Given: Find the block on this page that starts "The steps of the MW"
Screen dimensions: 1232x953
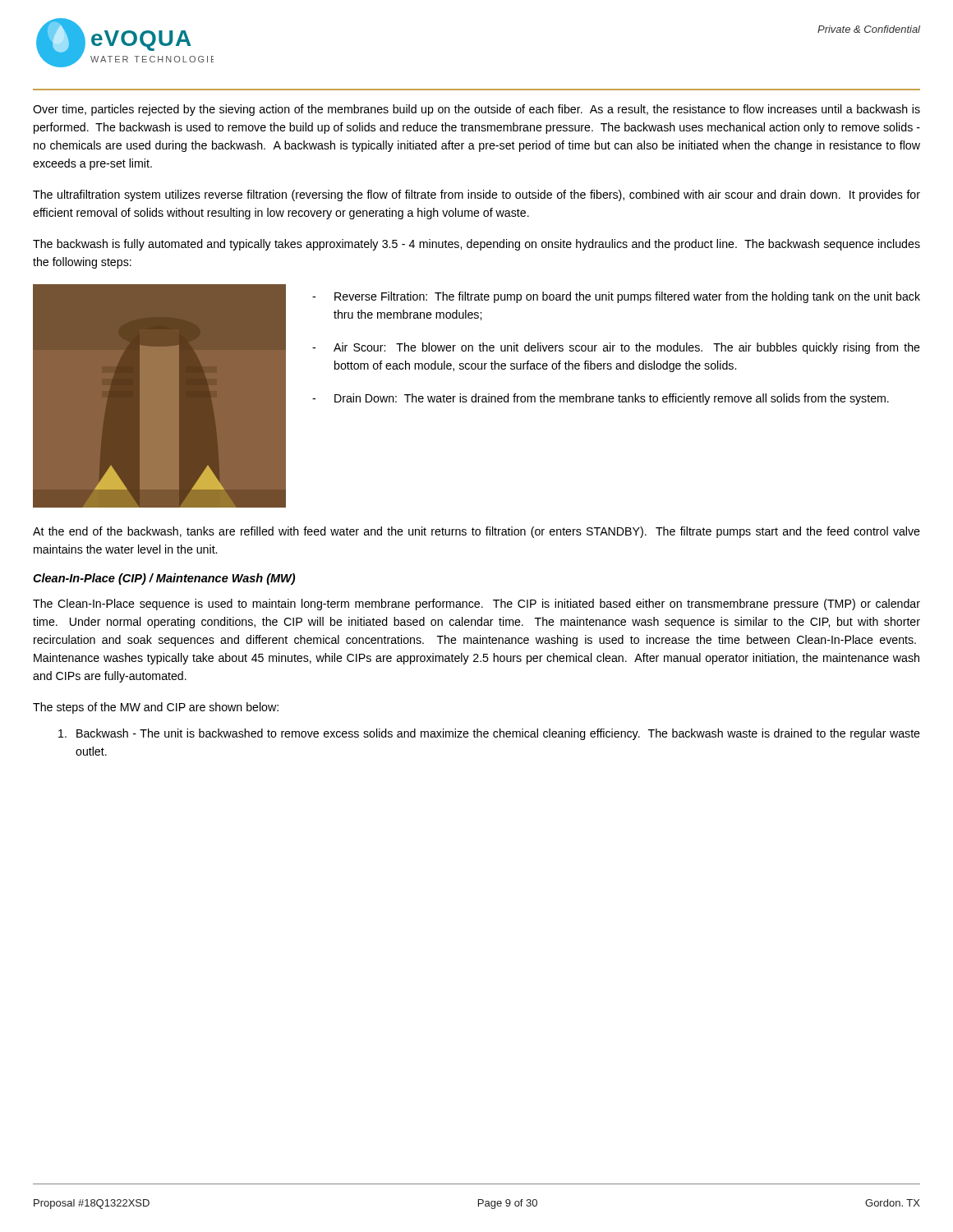Looking at the screenshot, I should (x=156, y=707).
